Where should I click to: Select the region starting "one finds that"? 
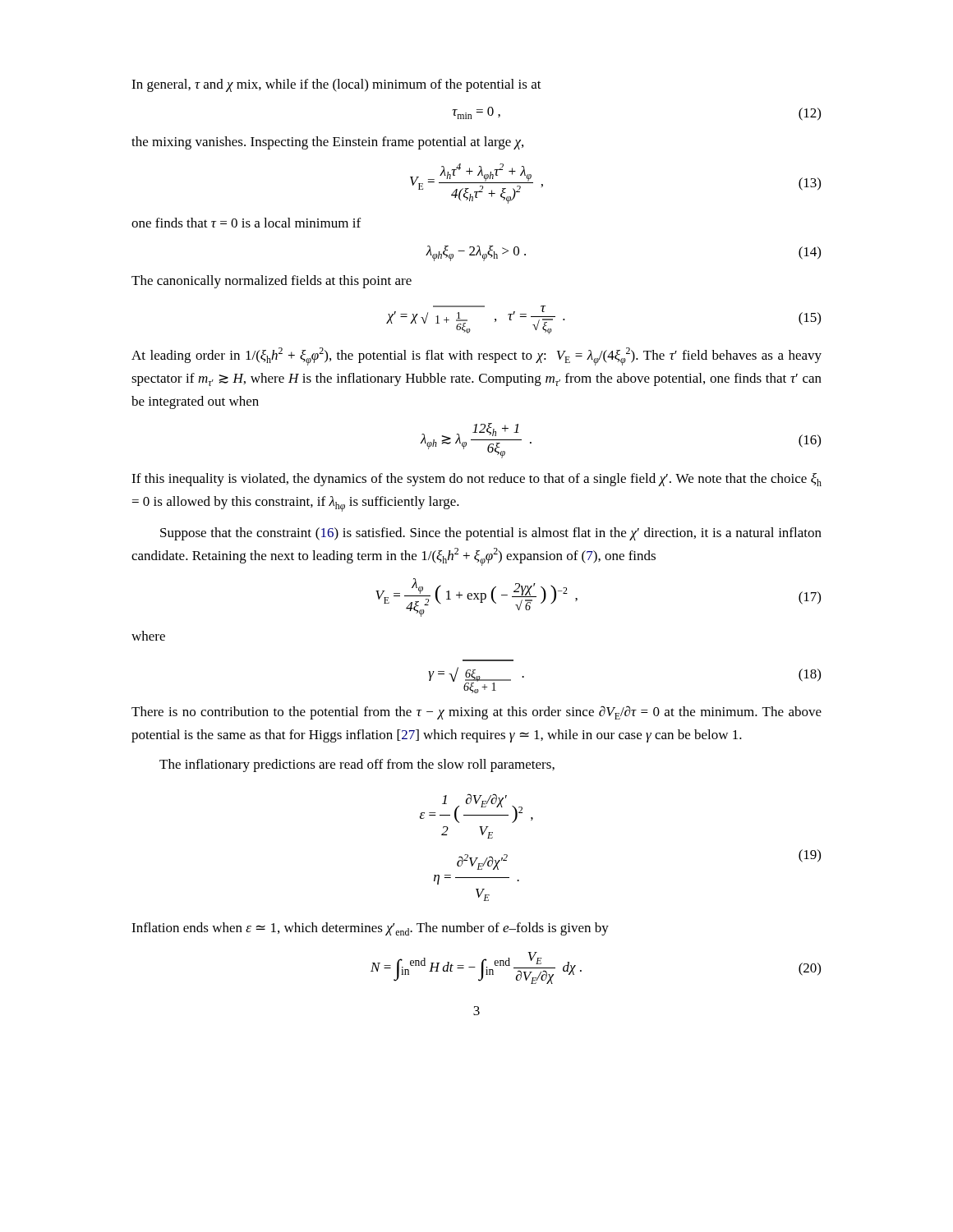click(x=246, y=223)
